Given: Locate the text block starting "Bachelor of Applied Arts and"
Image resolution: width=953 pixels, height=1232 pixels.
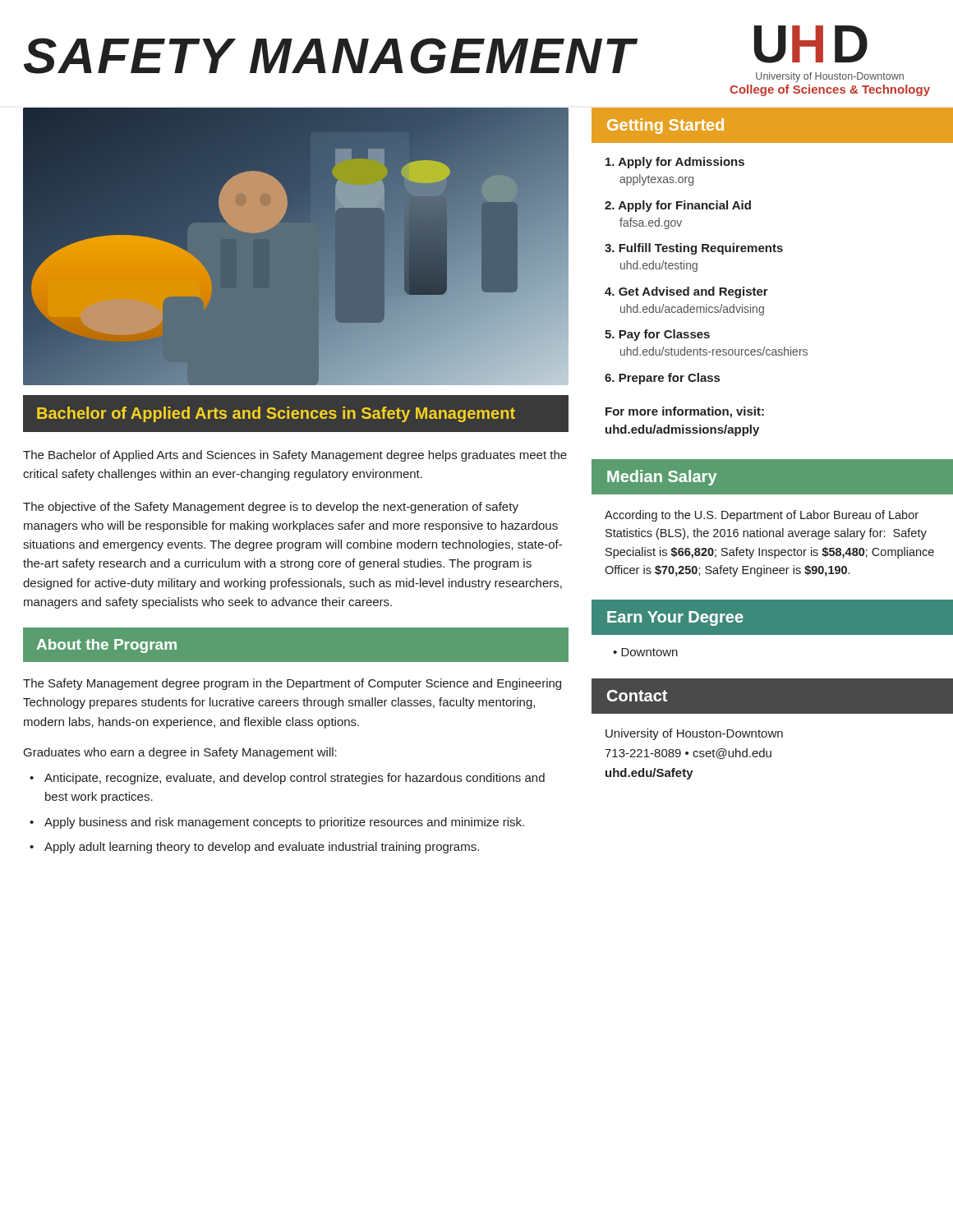Looking at the screenshot, I should coord(276,413).
